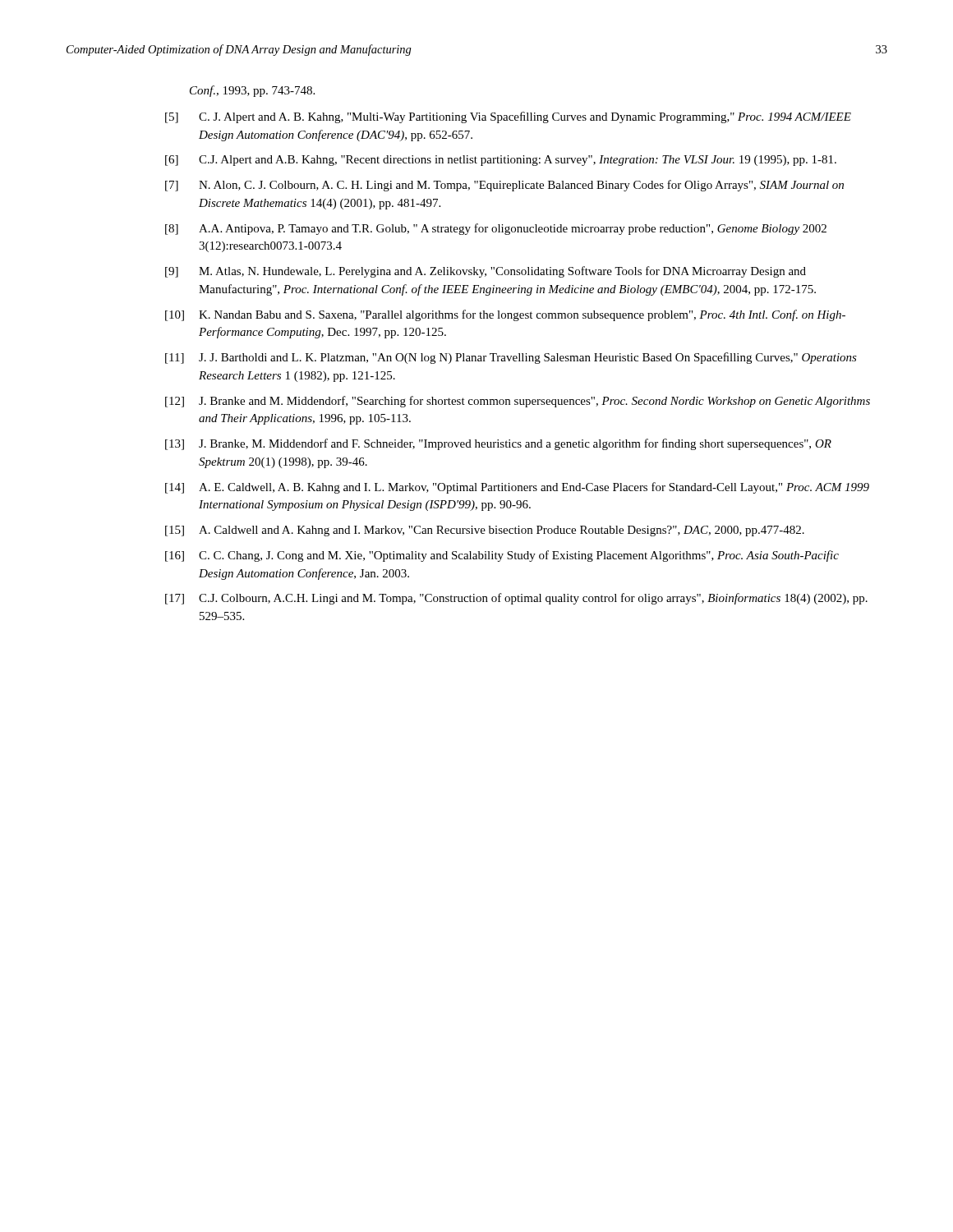The image size is (953, 1232).
Task: Find the block on this page that starts "[5] C. J."
Action: pyautogui.click(x=518, y=126)
